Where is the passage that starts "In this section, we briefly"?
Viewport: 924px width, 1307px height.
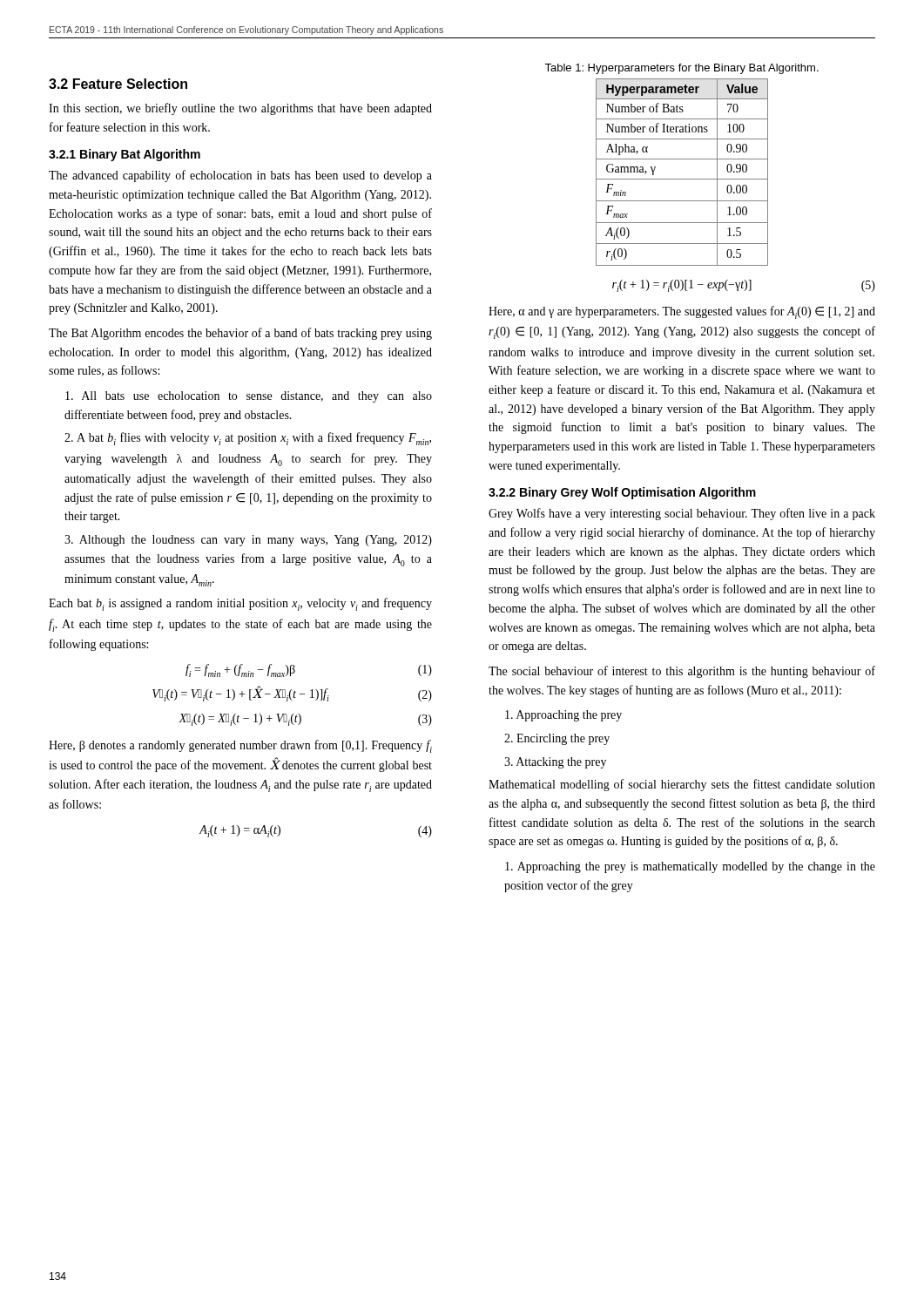pyautogui.click(x=240, y=118)
